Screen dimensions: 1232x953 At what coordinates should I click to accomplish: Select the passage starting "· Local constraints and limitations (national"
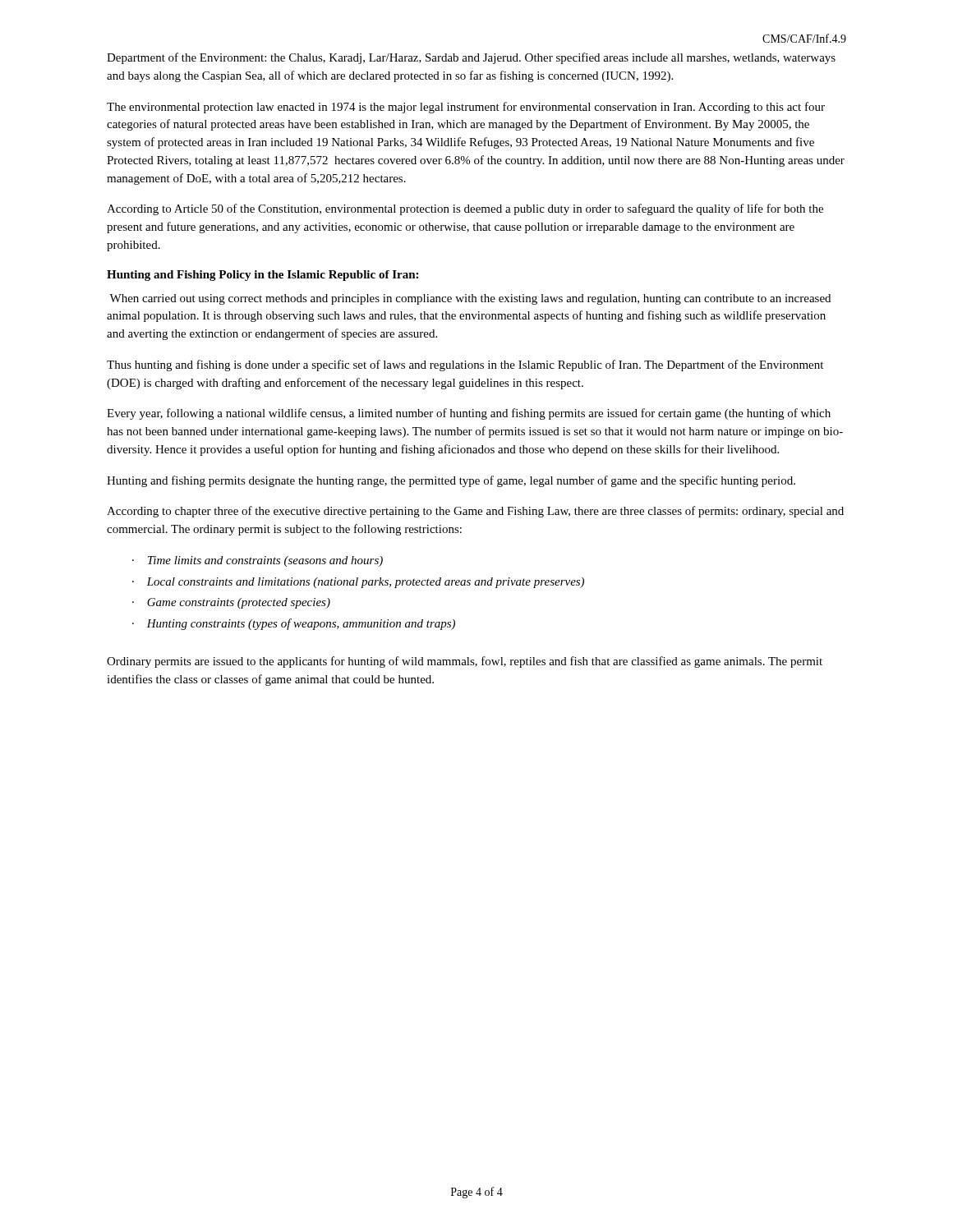tap(358, 581)
